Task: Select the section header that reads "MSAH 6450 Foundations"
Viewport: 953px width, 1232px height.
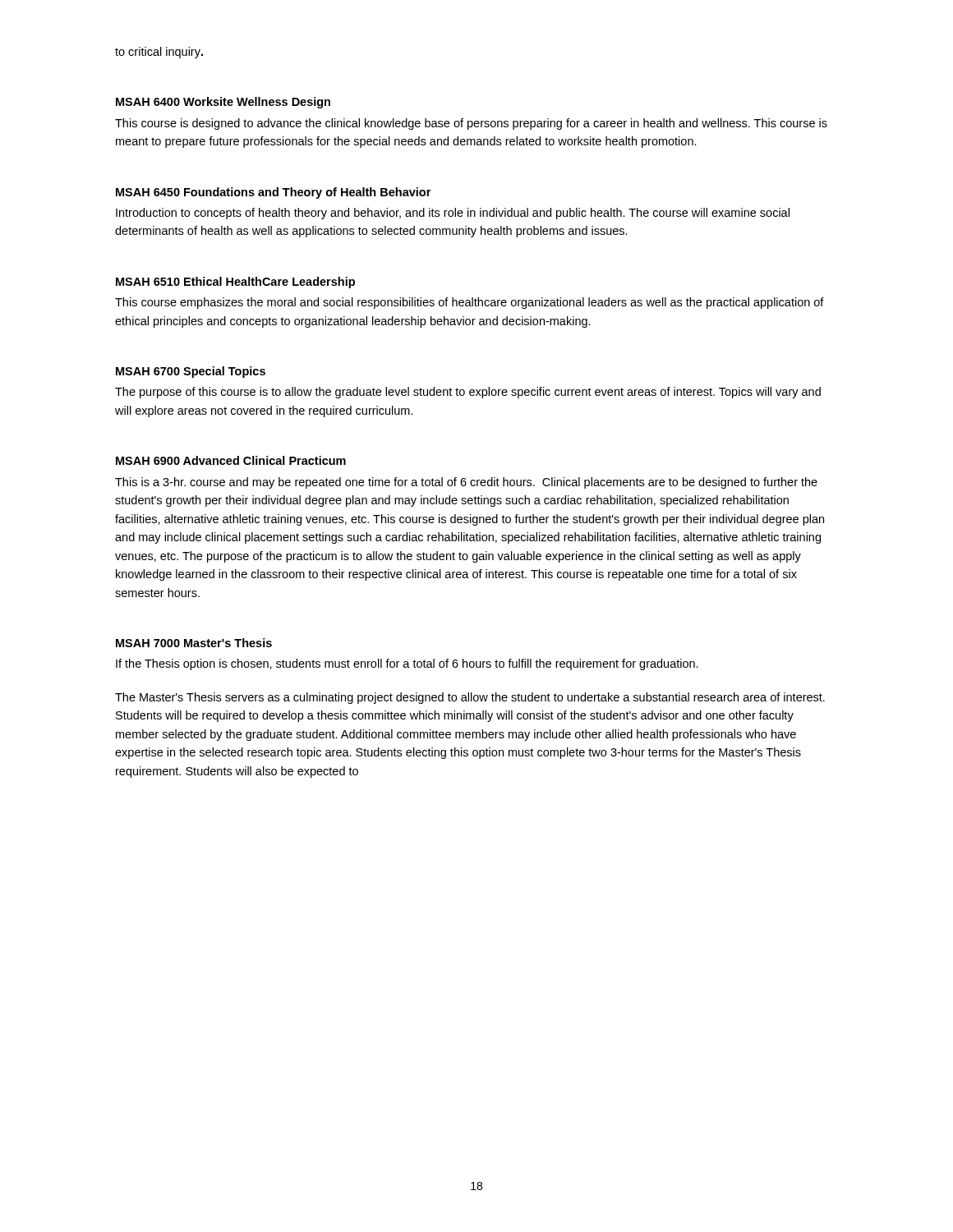Action: click(273, 192)
